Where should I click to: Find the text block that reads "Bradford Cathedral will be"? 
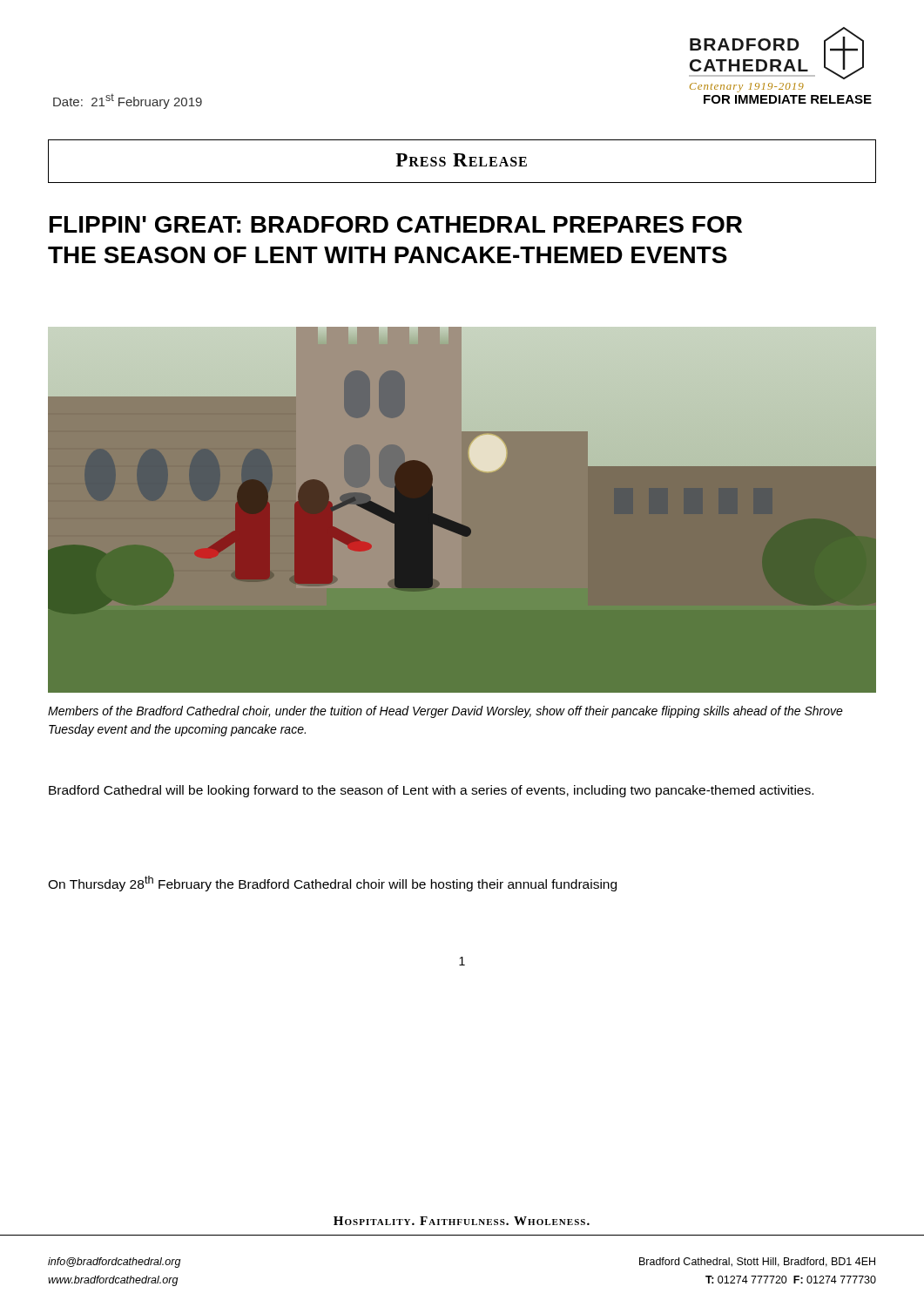click(431, 790)
